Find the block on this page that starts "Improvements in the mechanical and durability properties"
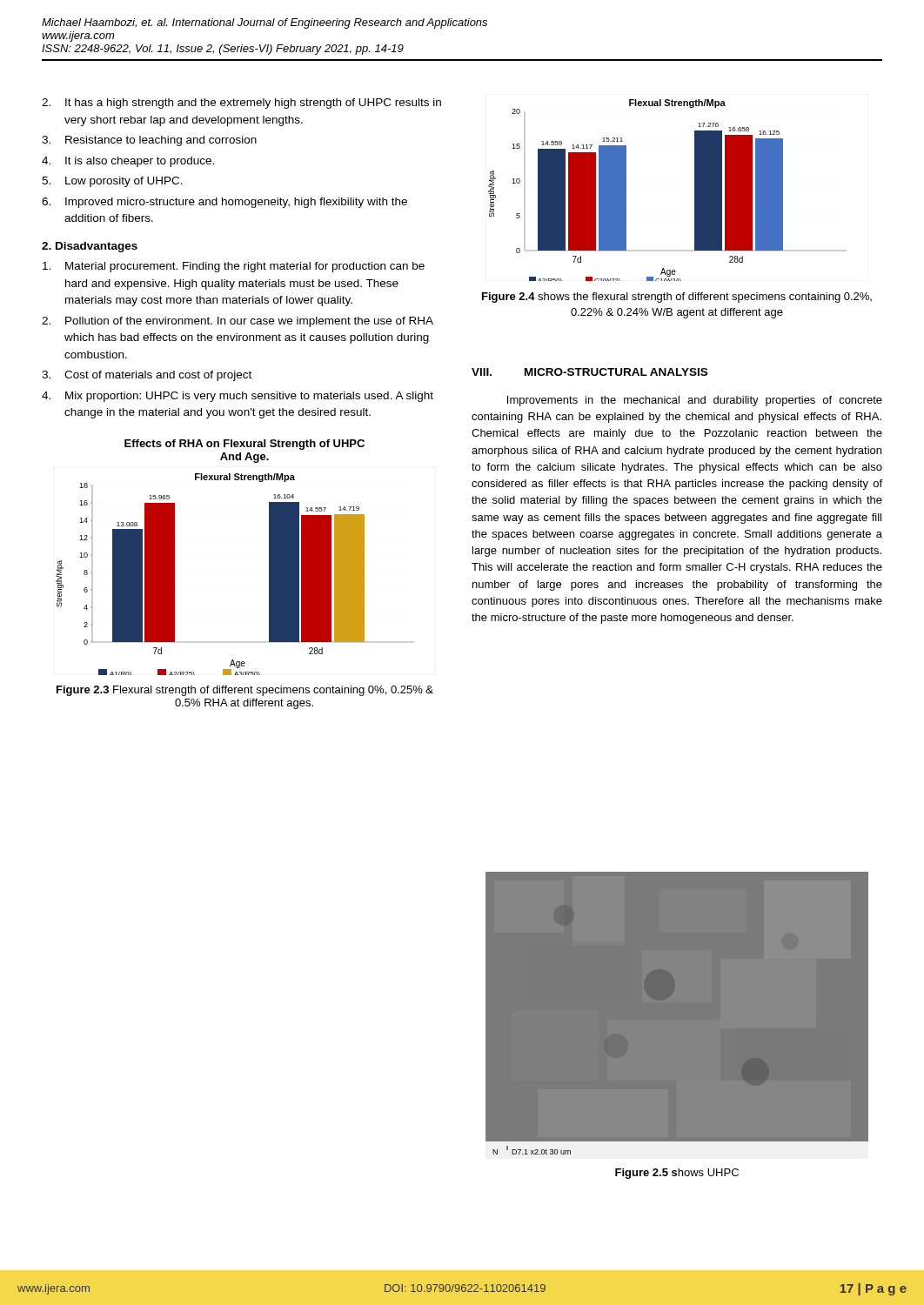This screenshot has height=1305, width=924. tap(677, 508)
